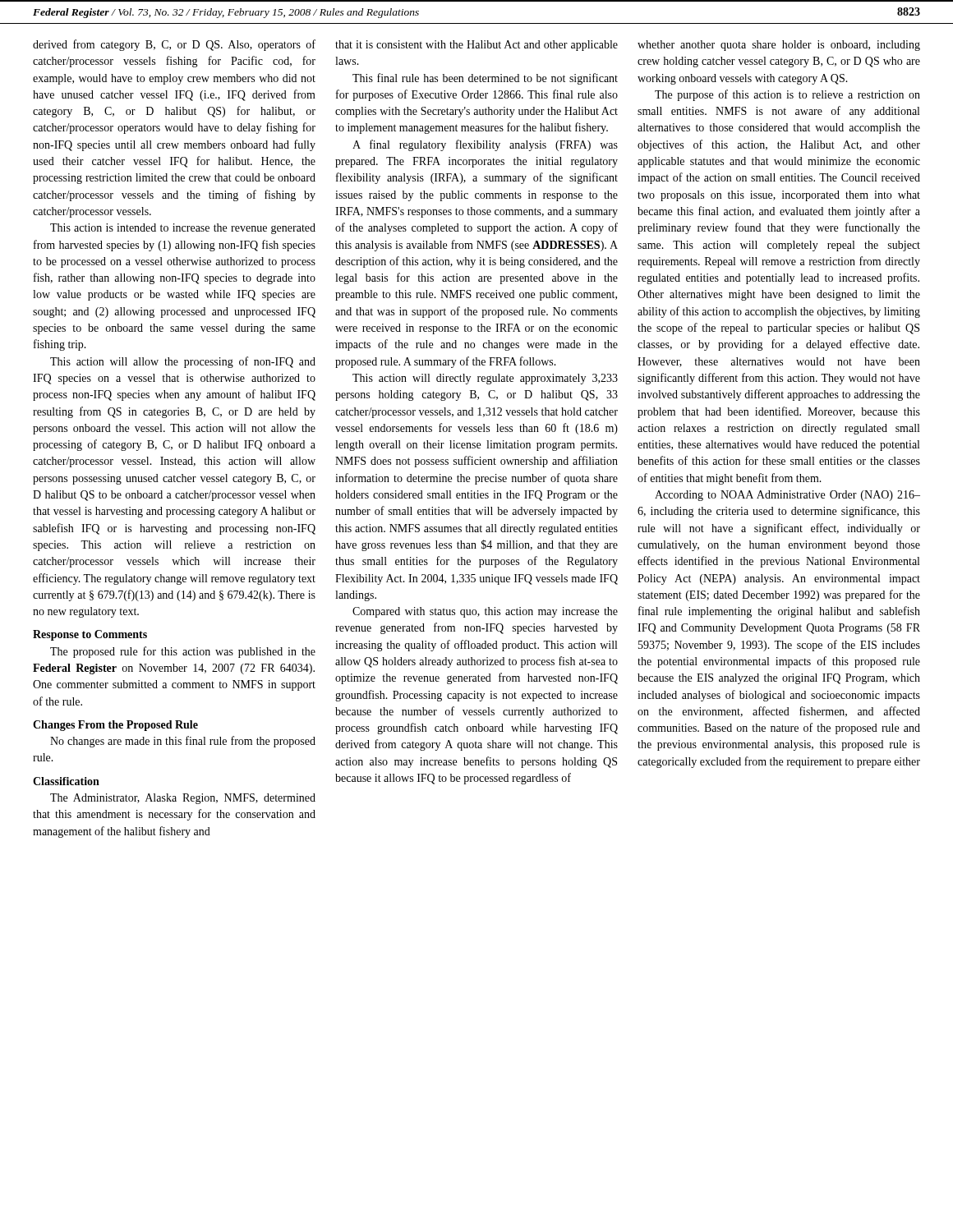Click on the text block with the text "No changes are made in"

click(x=174, y=750)
